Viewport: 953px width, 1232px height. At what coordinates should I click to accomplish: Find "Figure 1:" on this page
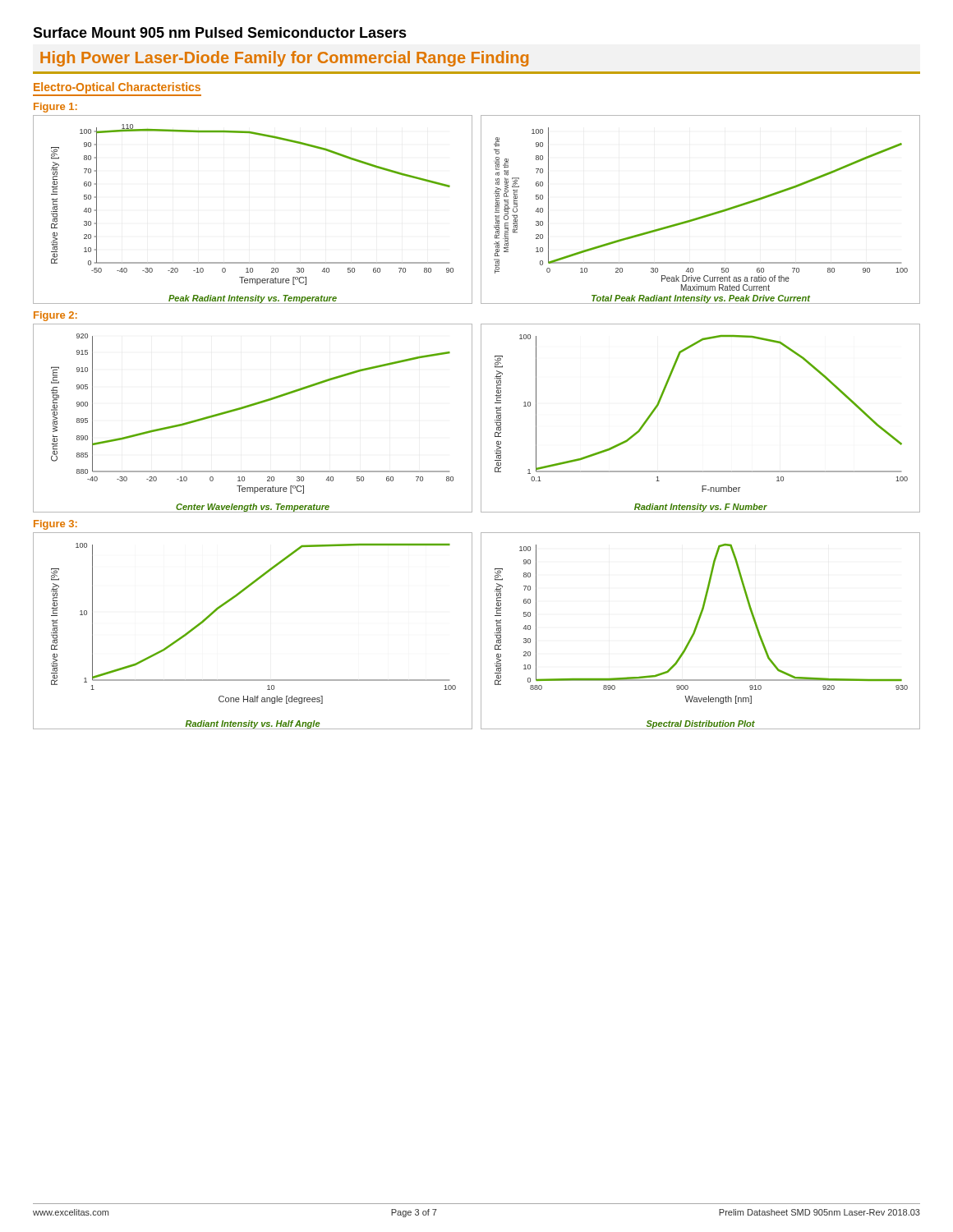click(55, 106)
